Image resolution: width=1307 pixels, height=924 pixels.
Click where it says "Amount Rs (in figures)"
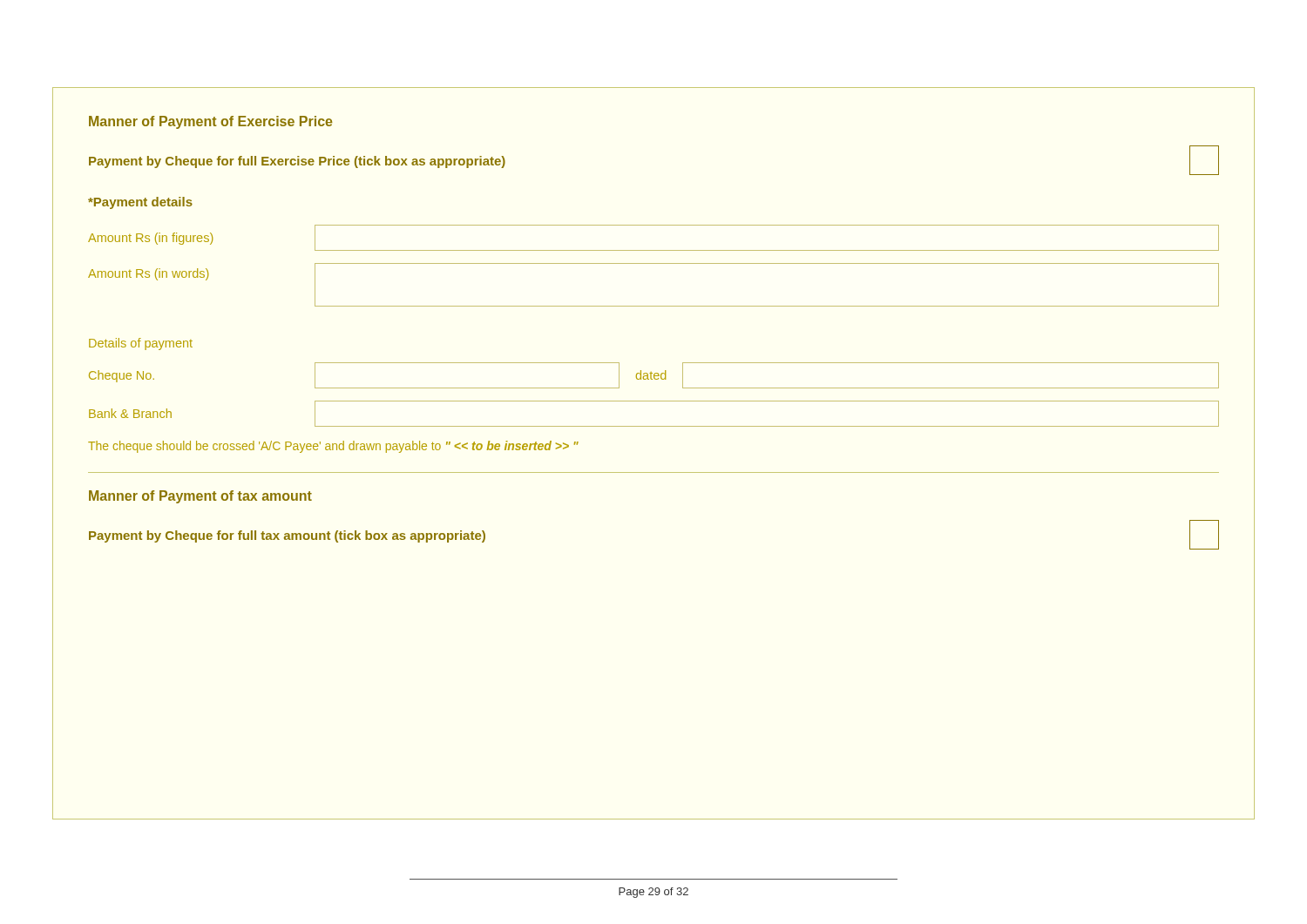click(x=654, y=238)
